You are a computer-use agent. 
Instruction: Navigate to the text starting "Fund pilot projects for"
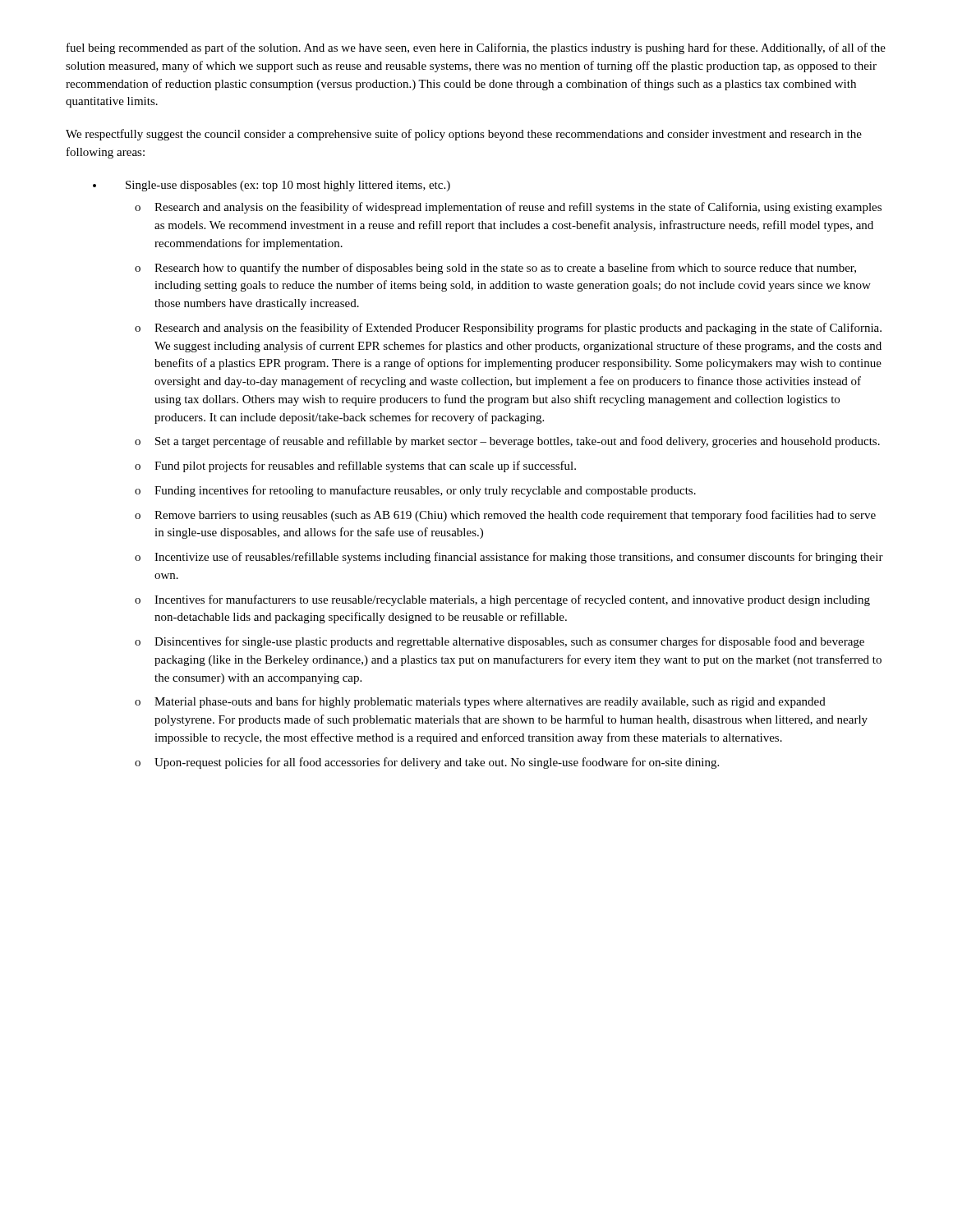coord(366,466)
